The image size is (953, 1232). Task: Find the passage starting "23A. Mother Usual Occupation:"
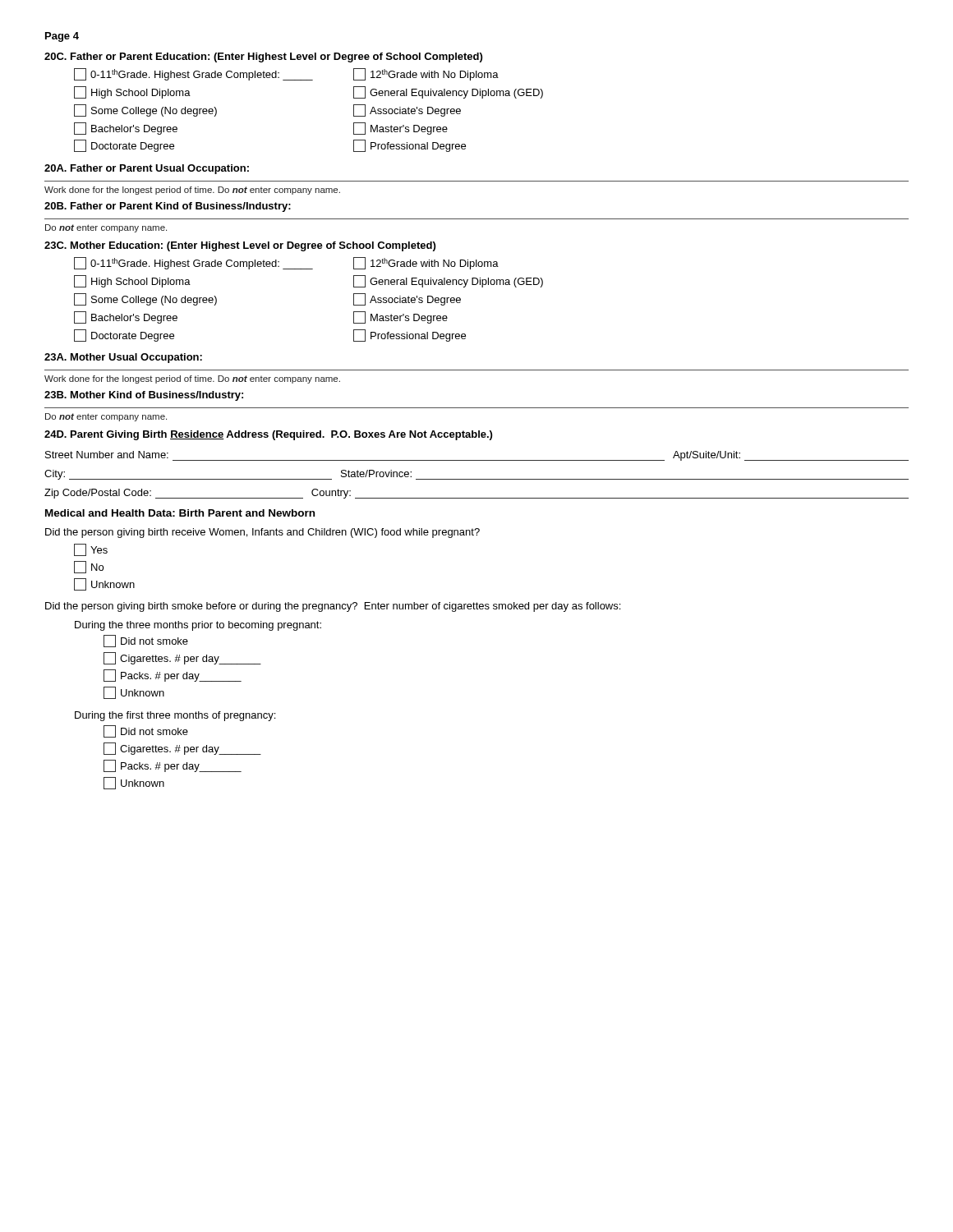pos(124,357)
